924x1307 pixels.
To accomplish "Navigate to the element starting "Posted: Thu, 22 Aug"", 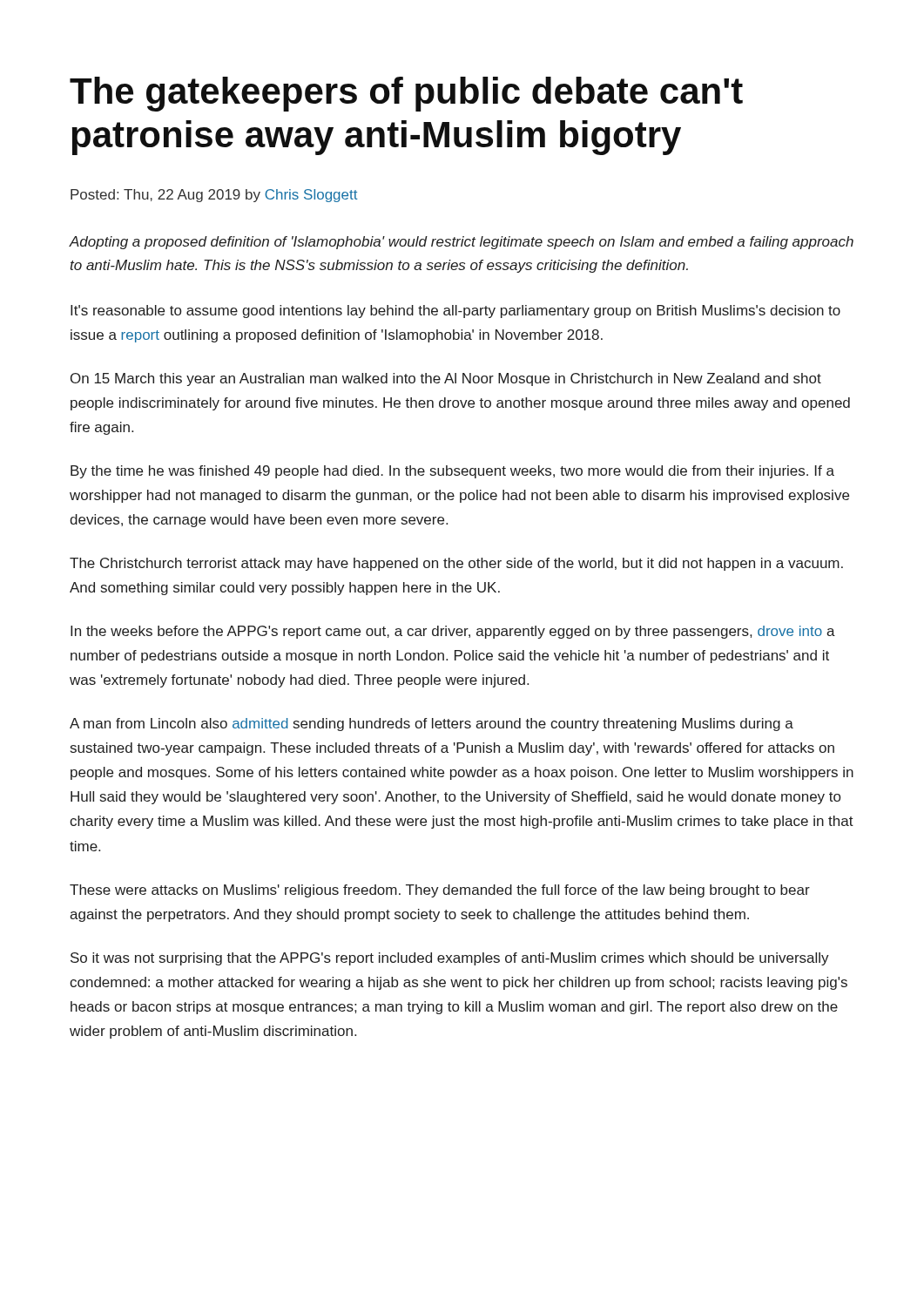I will click(214, 195).
